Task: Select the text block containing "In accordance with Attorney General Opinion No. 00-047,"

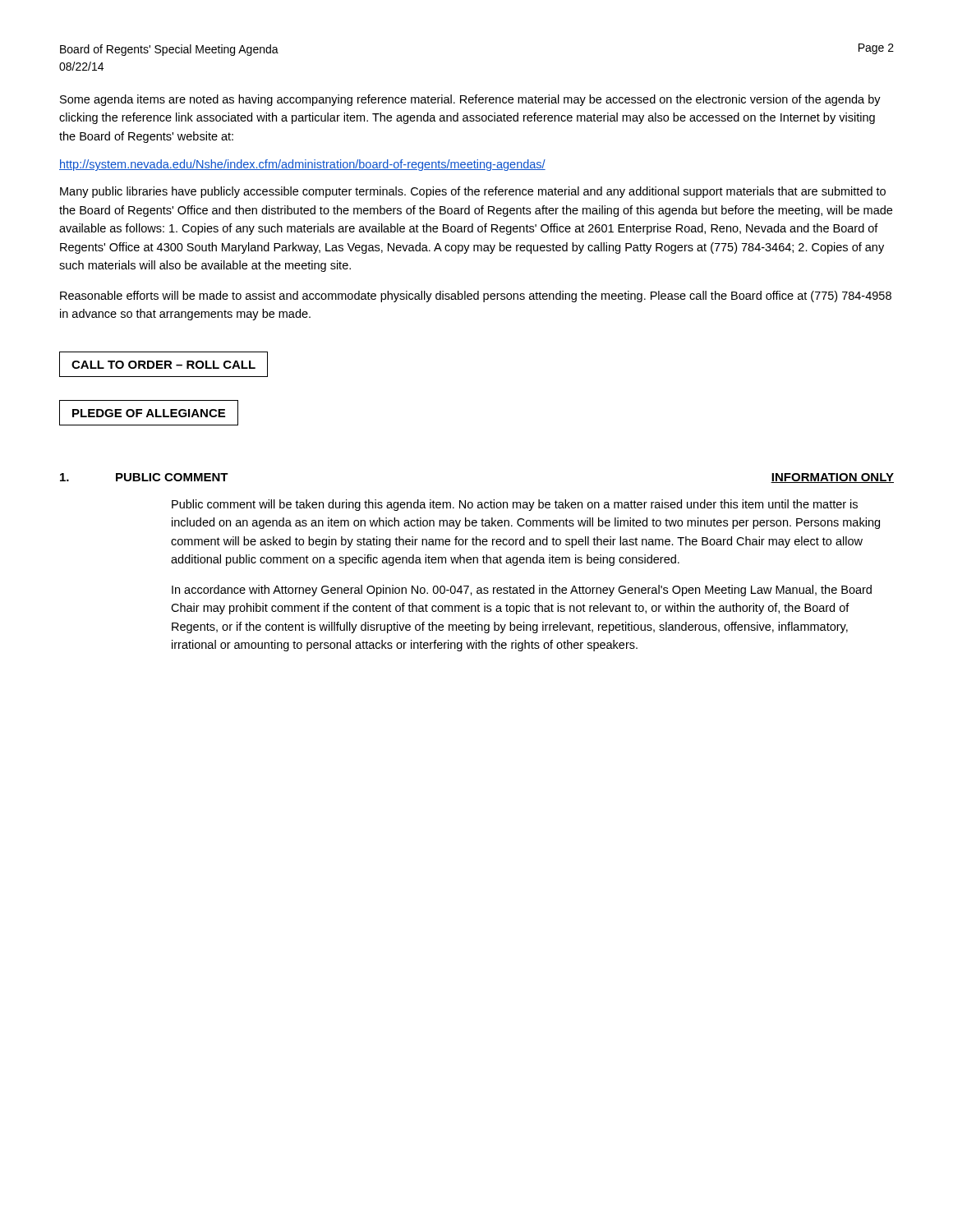Action: [522, 617]
